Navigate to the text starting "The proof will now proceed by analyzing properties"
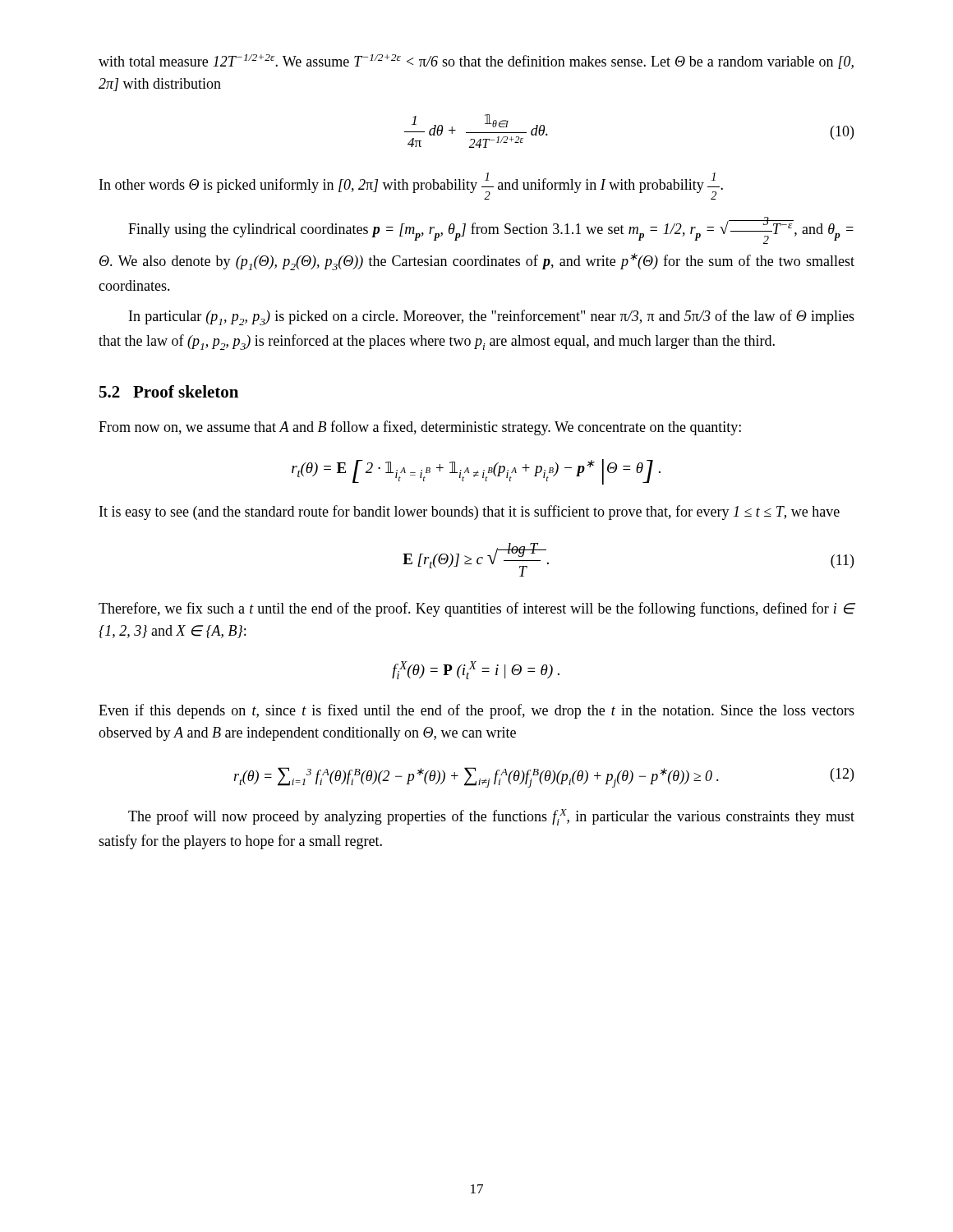The width and height of the screenshot is (953, 1232). click(x=476, y=828)
